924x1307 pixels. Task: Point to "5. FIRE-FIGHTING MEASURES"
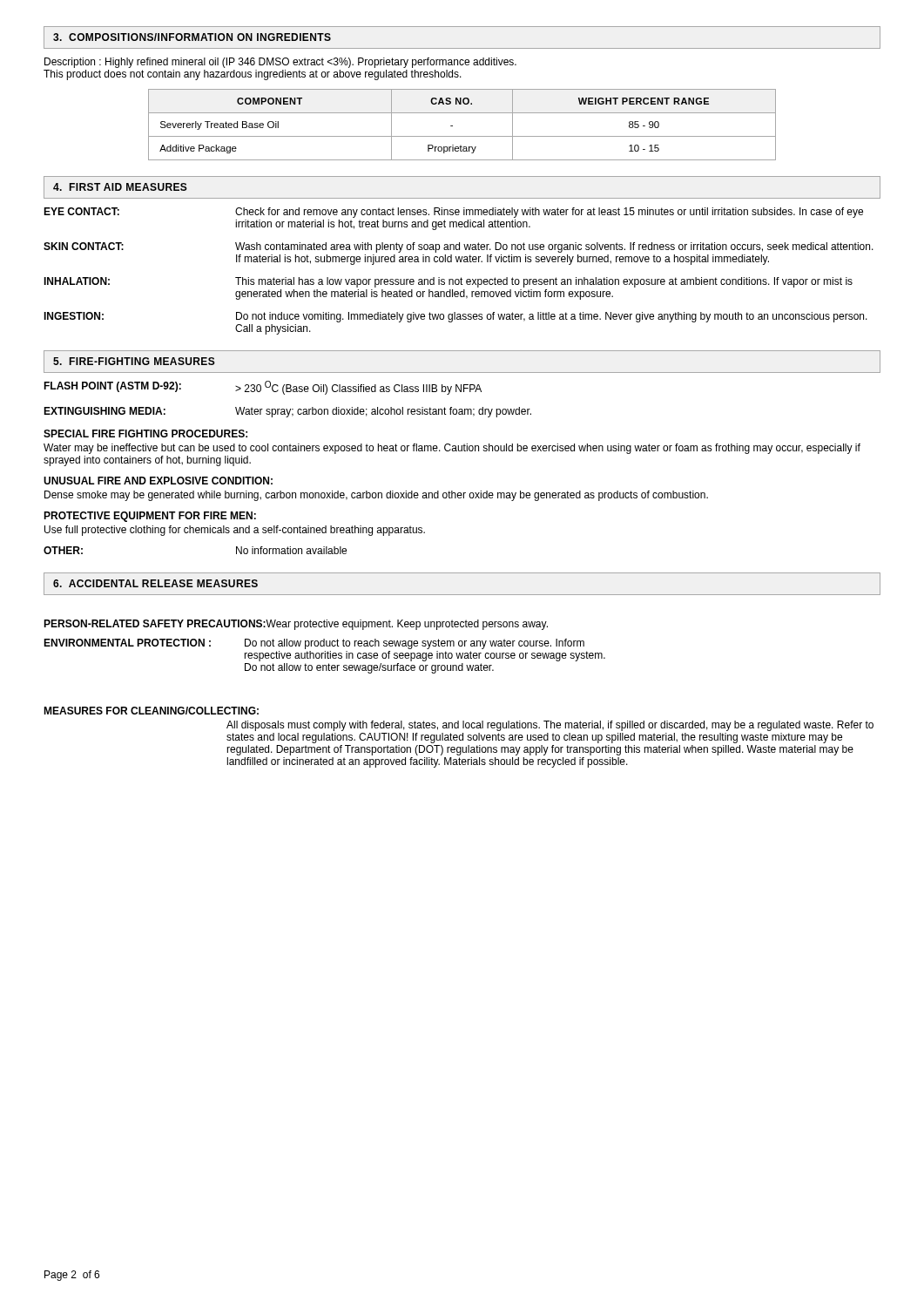[134, 362]
